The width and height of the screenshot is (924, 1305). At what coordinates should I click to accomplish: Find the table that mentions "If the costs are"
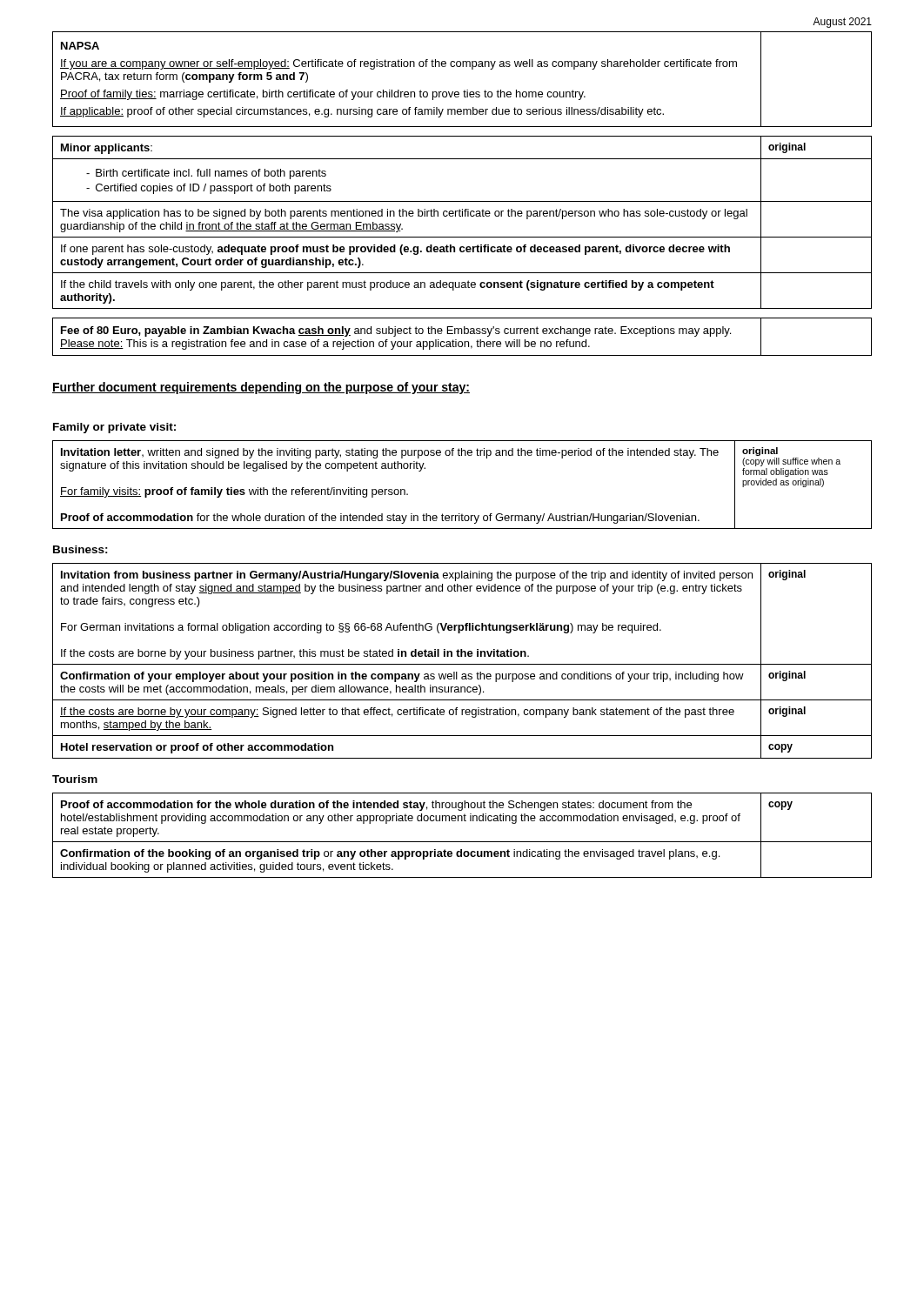(x=462, y=661)
